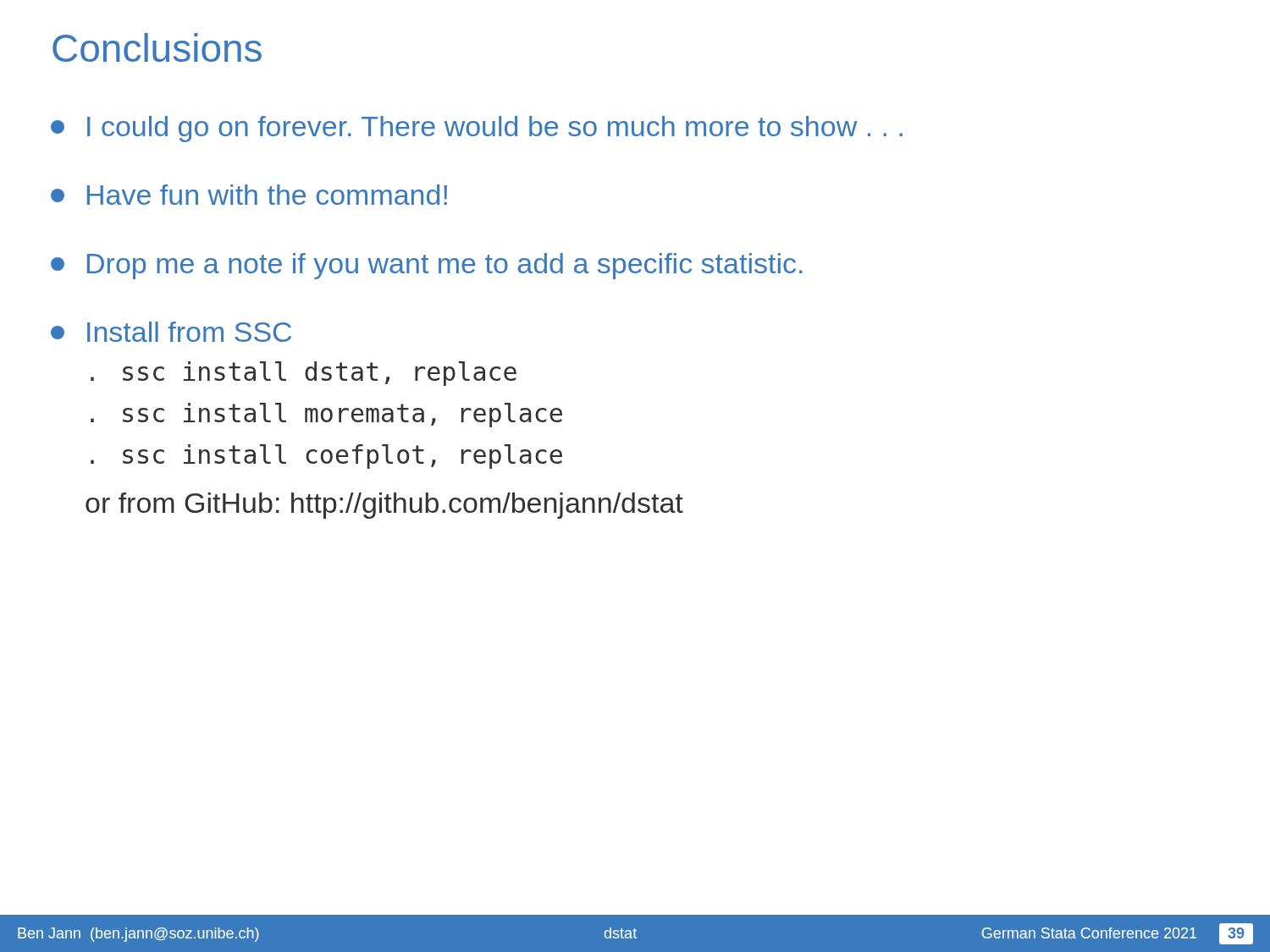Click on the list item that reads "I could go on forever. There would be"

[x=478, y=127]
